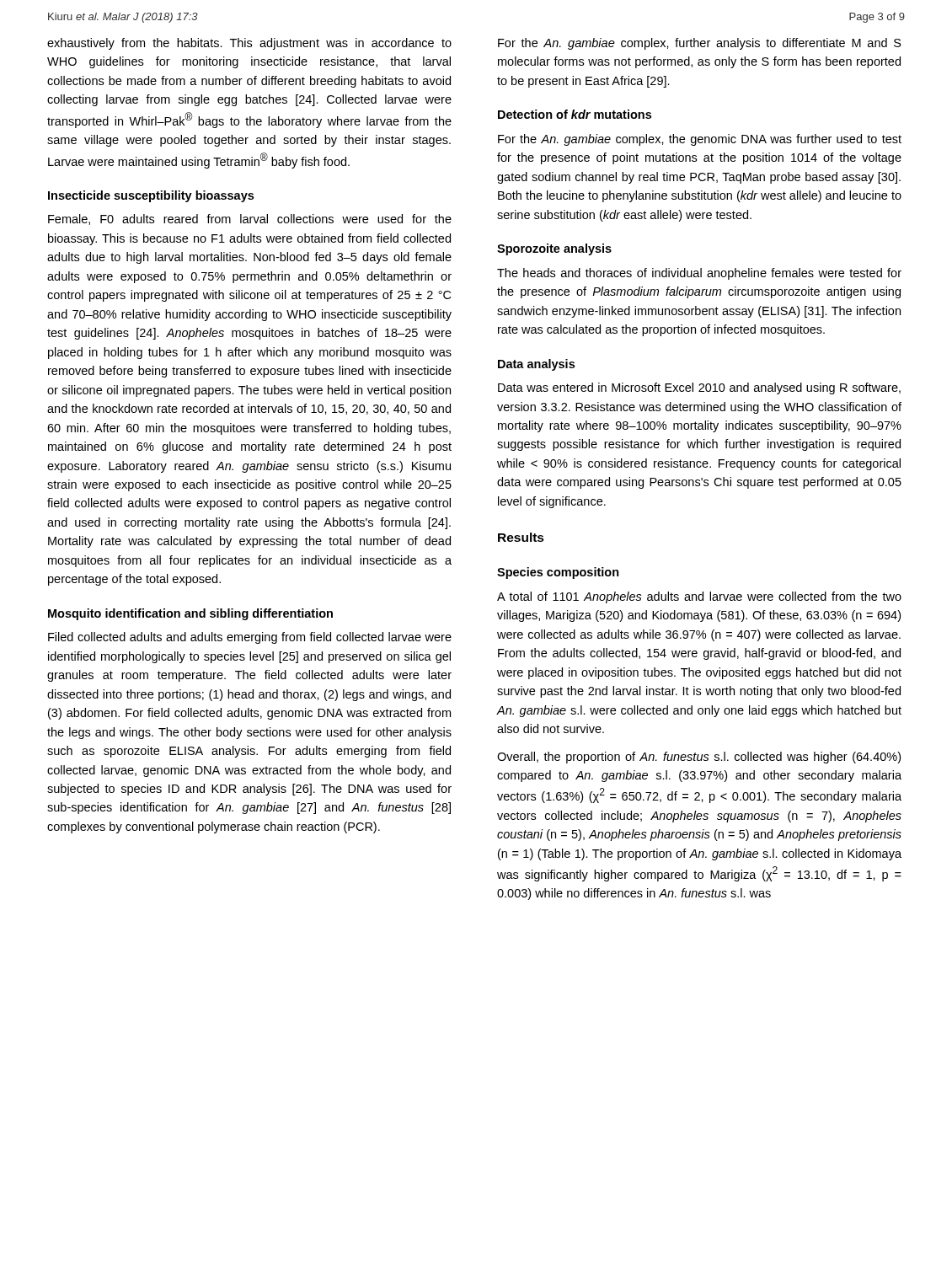Point to "Detection of kdr mutations"
This screenshot has width=952, height=1264.
pyautogui.click(x=574, y=115)
